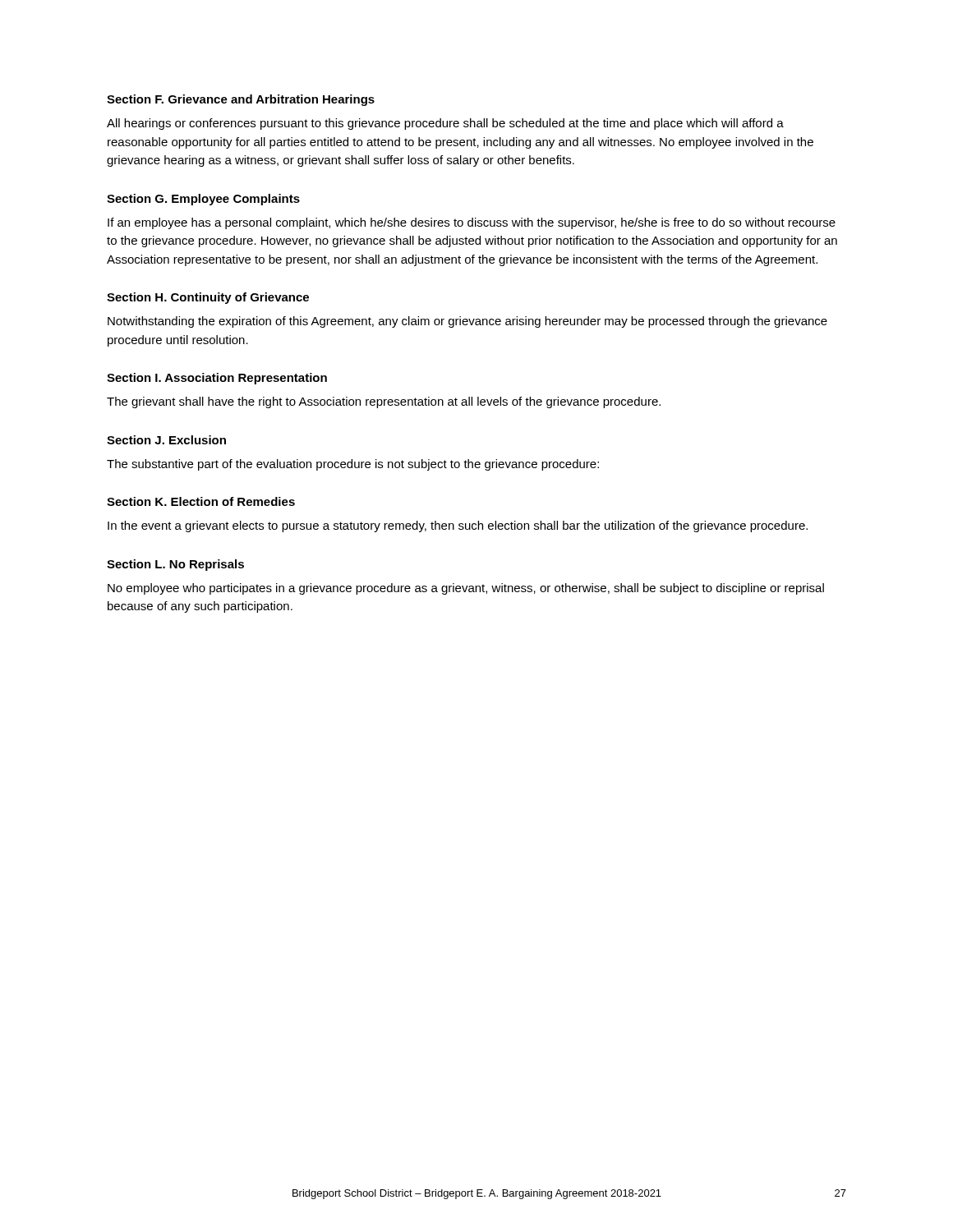This screenshot has width=953, height=1232.
Task: Select the section header that says "Section H. Continuity of Grievance"
Action: (x=208, y=297)
